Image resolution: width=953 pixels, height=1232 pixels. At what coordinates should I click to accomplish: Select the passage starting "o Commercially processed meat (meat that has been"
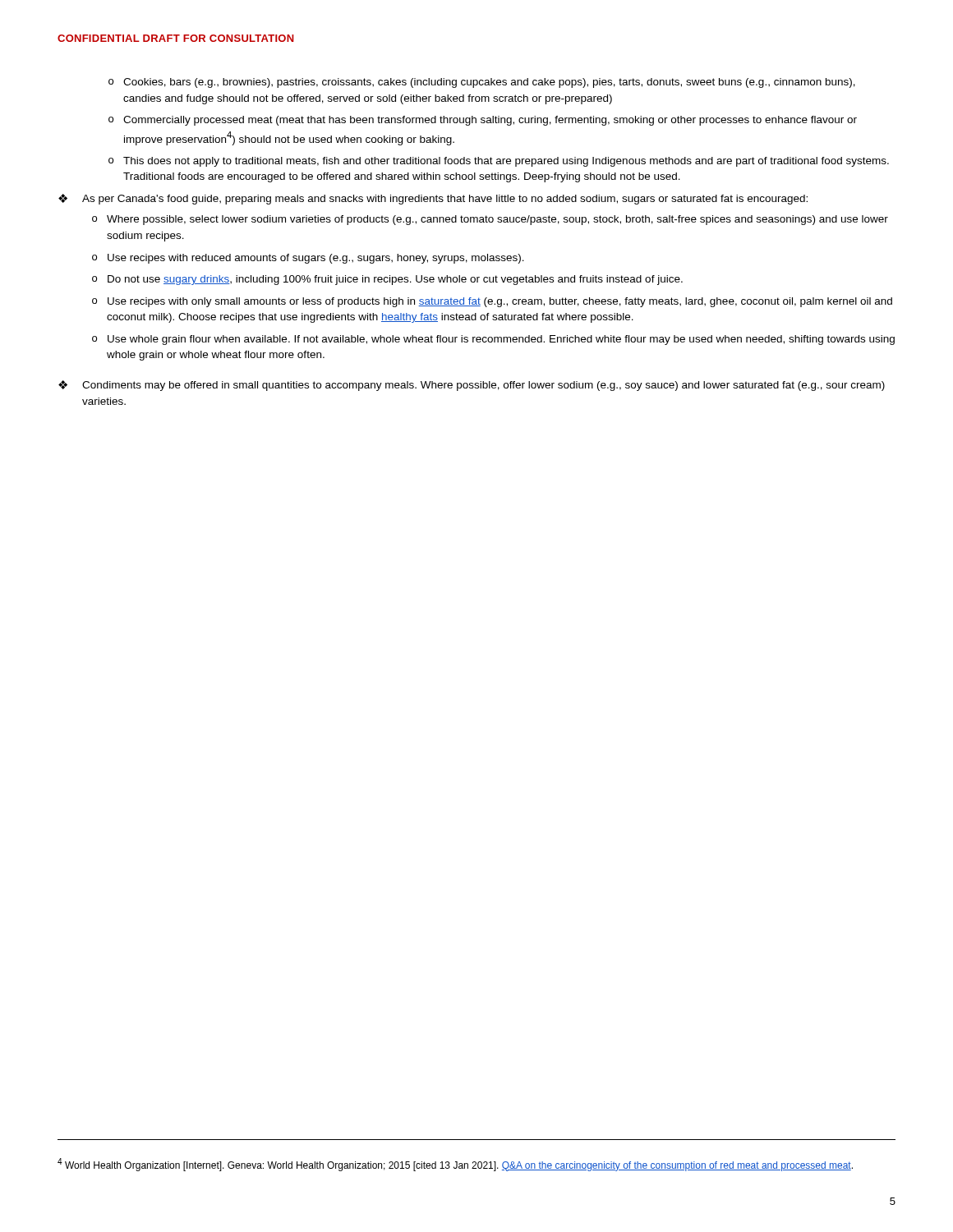click(x=497, y=129)
